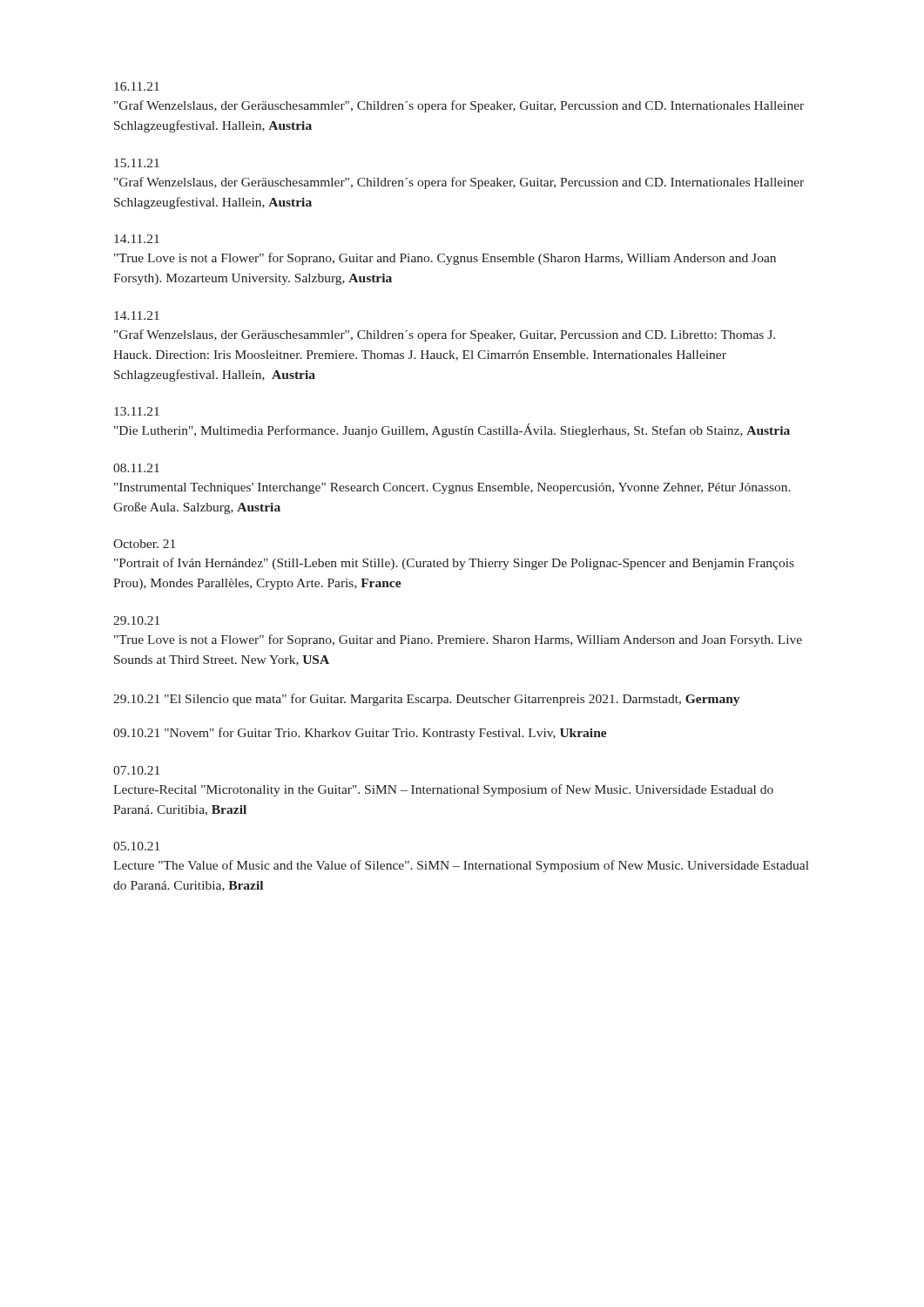Select the text starting "09.10.21 "Novem" for Guitar"
924x1307 pixels.
pos(462,733)
